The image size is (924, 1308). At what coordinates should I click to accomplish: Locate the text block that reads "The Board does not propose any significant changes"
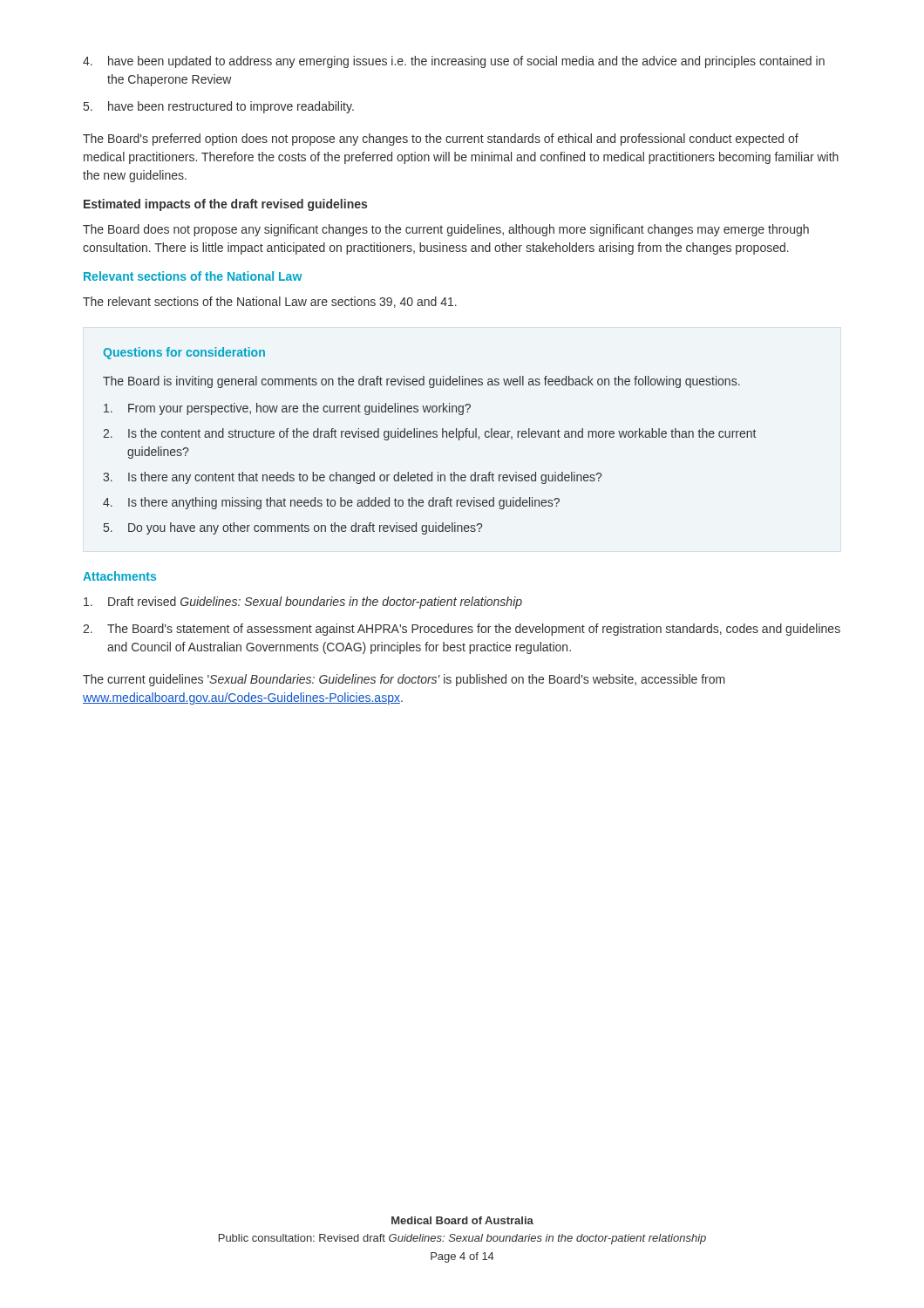pos(462,239)
